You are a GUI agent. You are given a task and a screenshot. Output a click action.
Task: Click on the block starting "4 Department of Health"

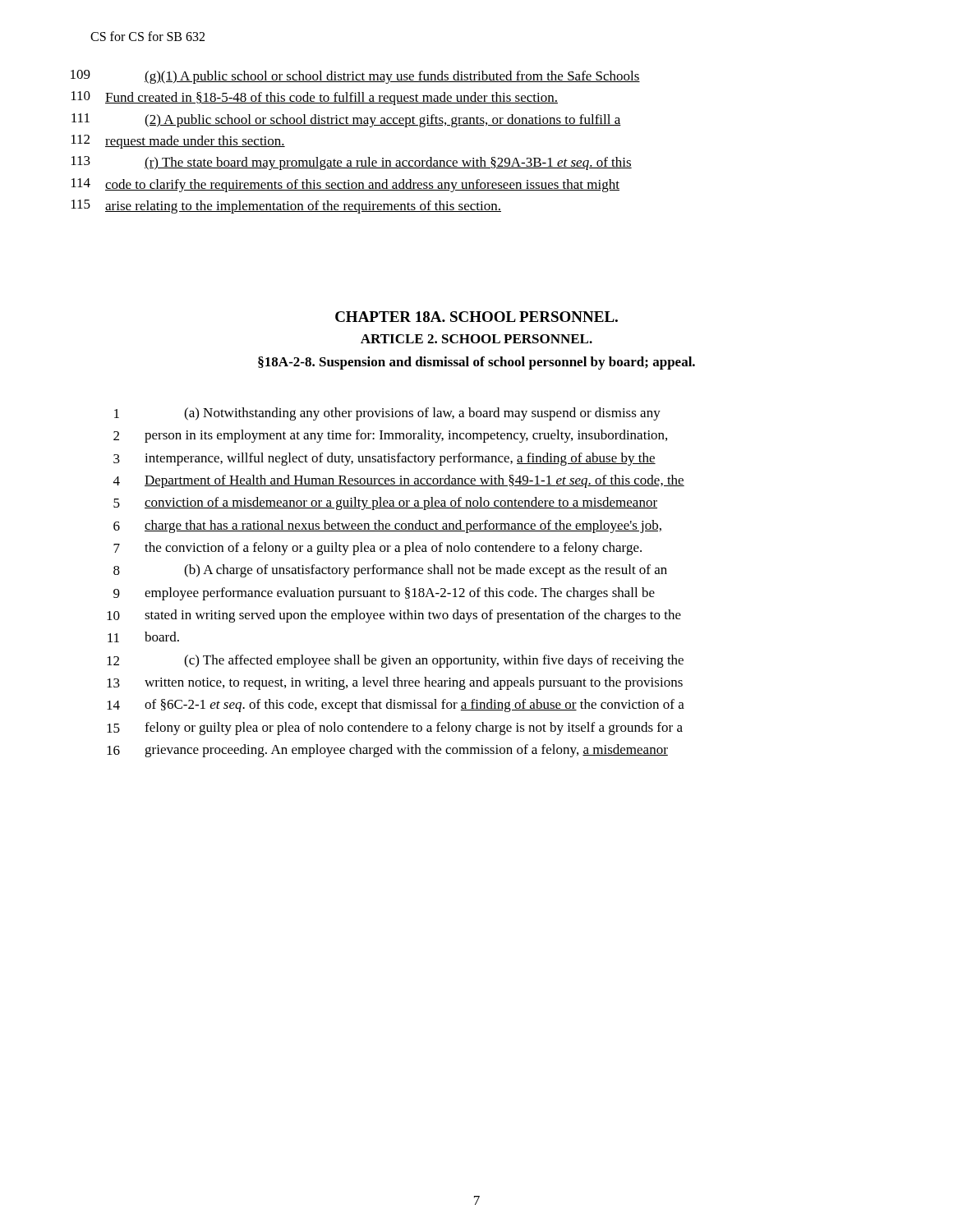click(483, 481)
